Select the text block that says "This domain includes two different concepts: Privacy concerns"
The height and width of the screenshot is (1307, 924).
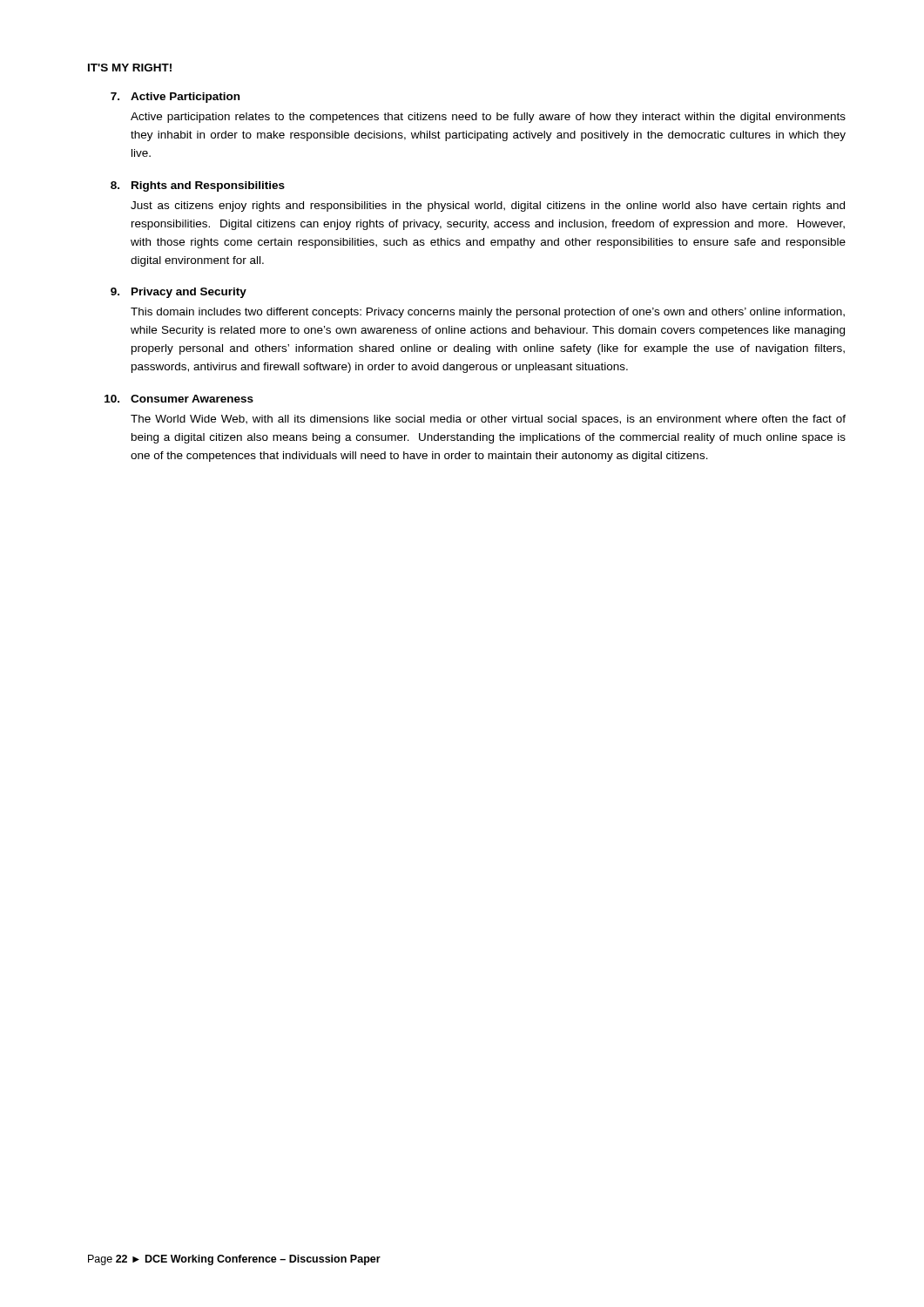[488, 339]
